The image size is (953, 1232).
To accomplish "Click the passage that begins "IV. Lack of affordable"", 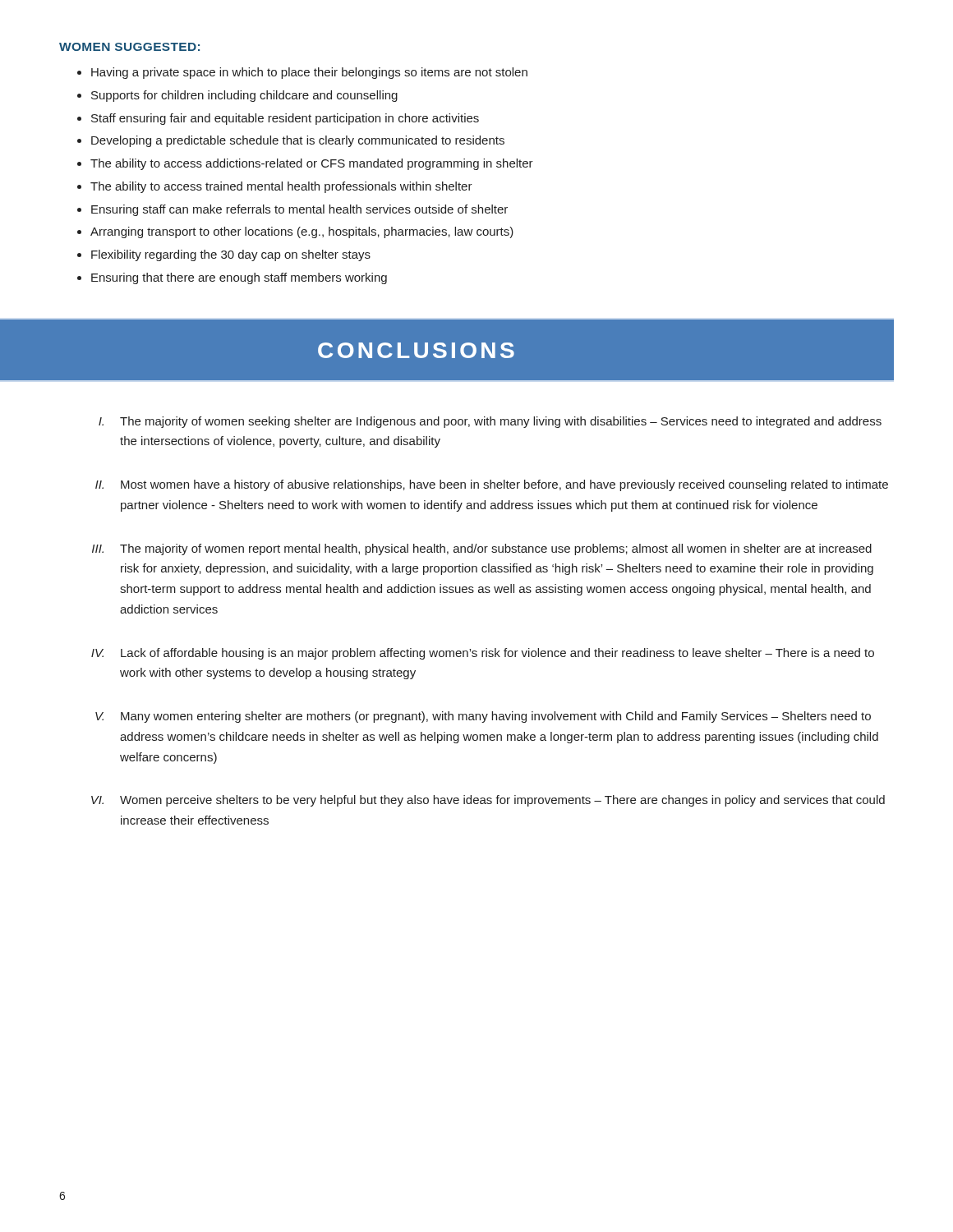I will pyautogui.click(x=476, y=663).
